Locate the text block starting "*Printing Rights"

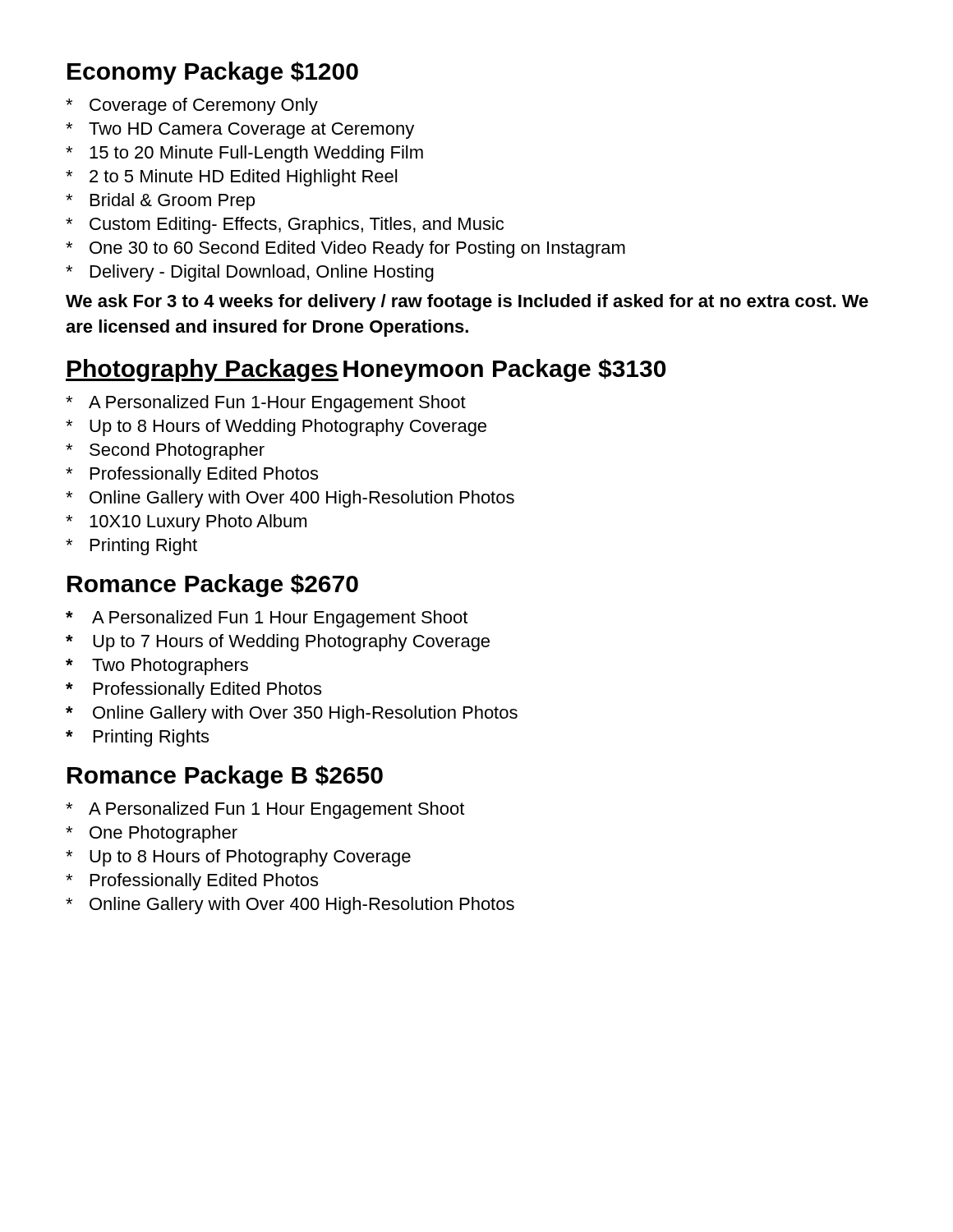(138, 736)
